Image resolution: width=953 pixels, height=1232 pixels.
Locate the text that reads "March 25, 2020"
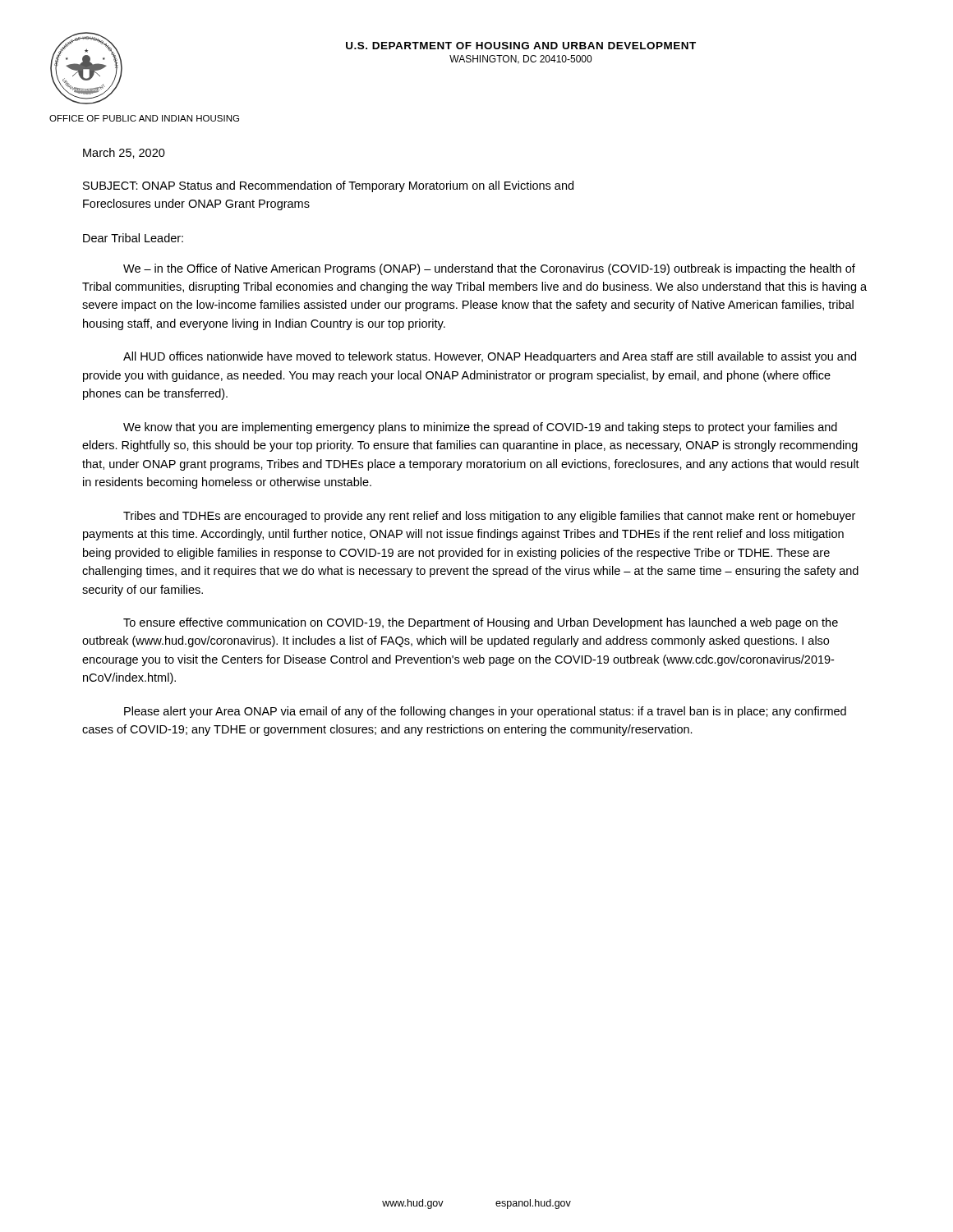tap(124, 153)
